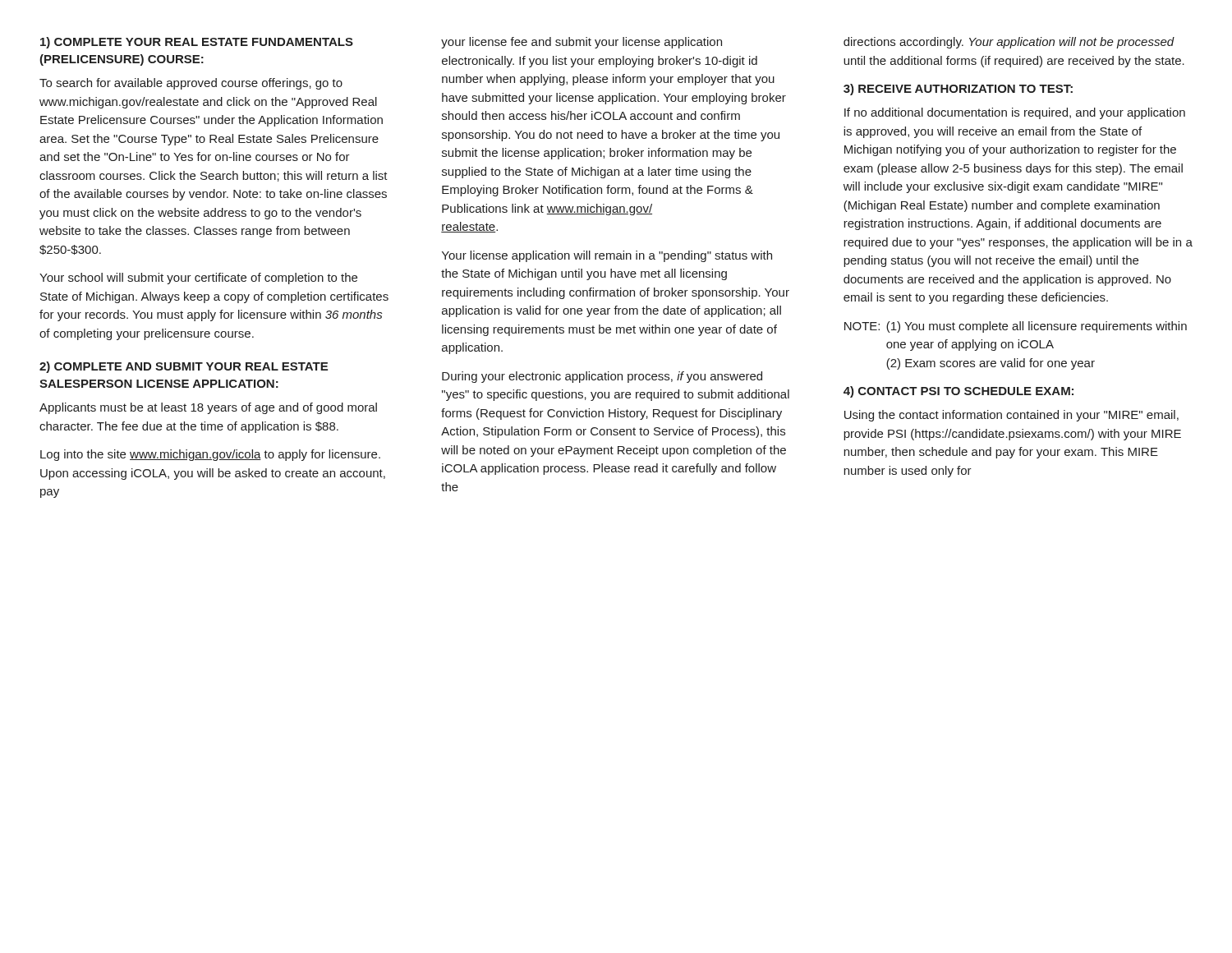Point to the block beginning "Your license application will remain in"
The width and height of the screenshot is (1232, 953).
615,301
